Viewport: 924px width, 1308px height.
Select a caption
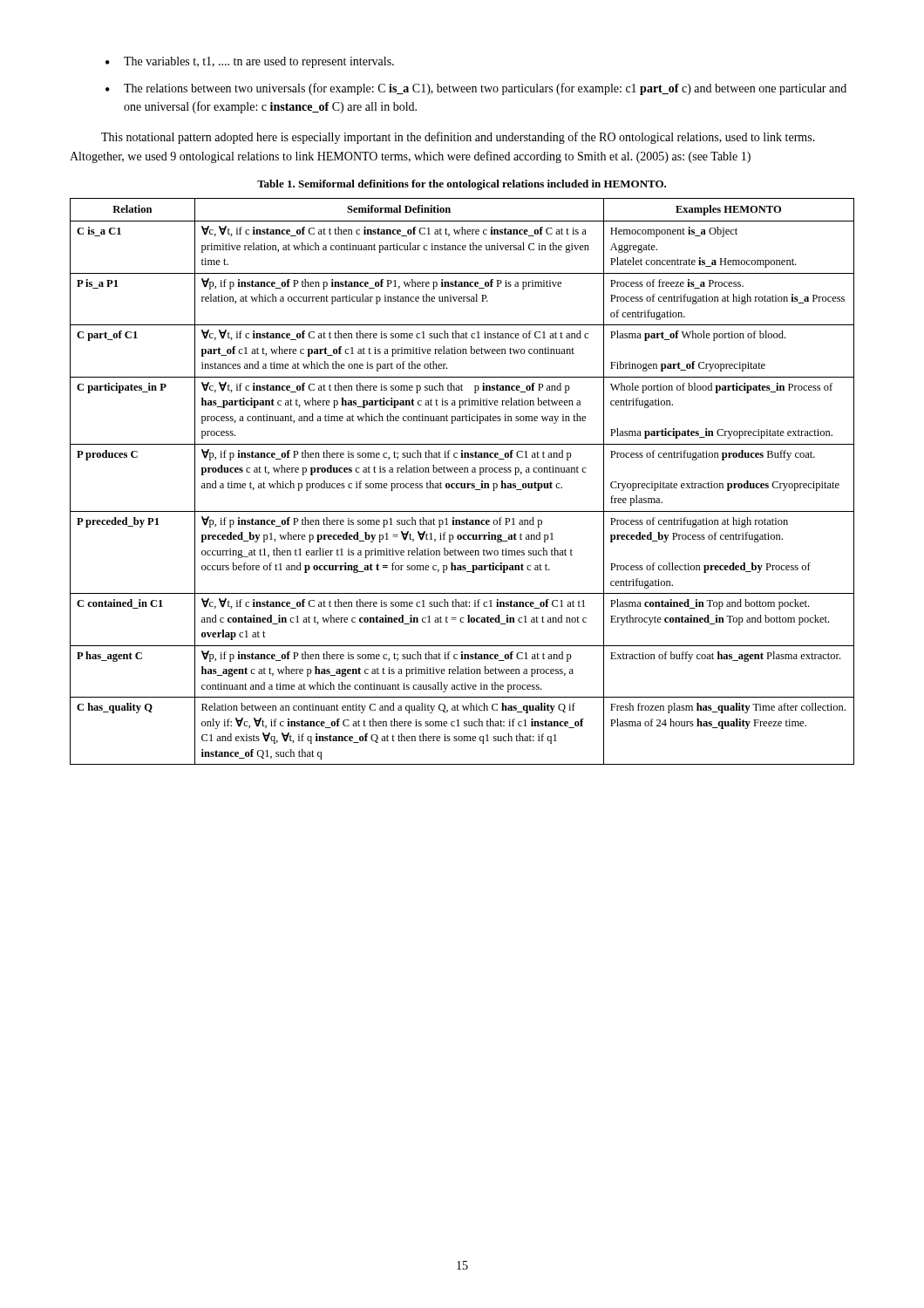[x=462, y=183]
